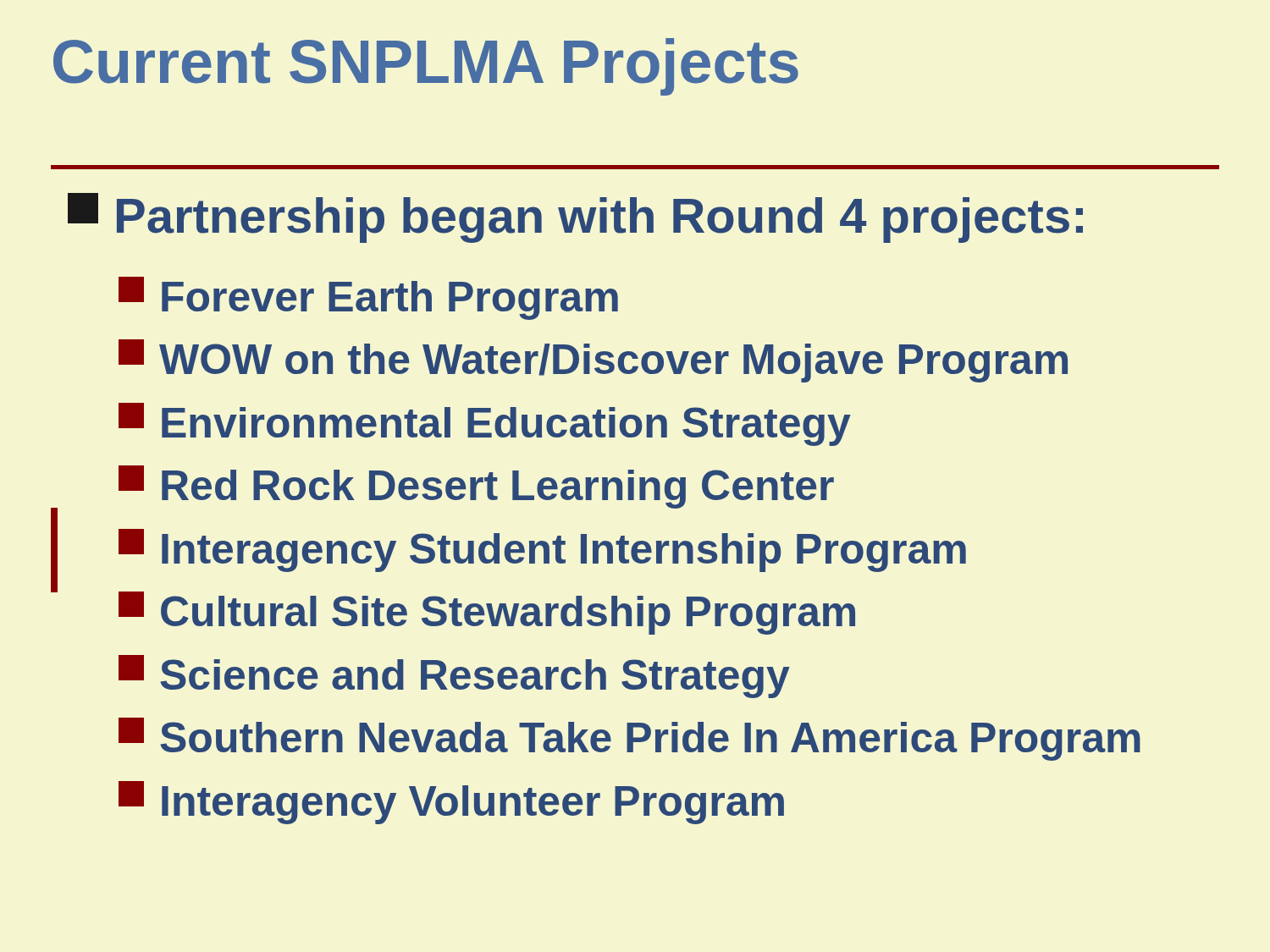Find the block on this page that starts "WOW on the Water/Discover"
This screenshot has width=1270, height=952.
(594, 360)
